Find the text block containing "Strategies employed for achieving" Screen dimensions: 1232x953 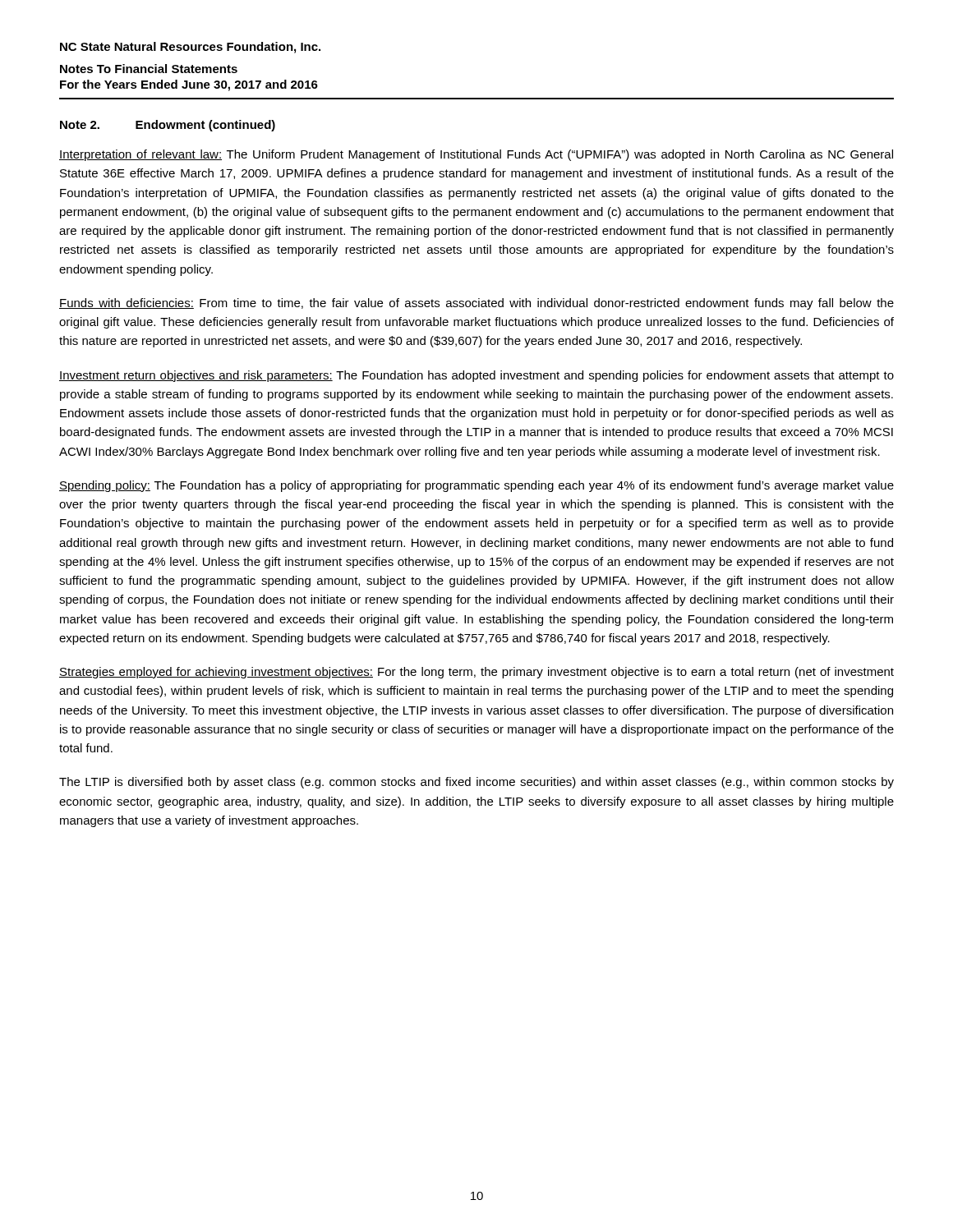pyautogui.click(x=476, y=710)
